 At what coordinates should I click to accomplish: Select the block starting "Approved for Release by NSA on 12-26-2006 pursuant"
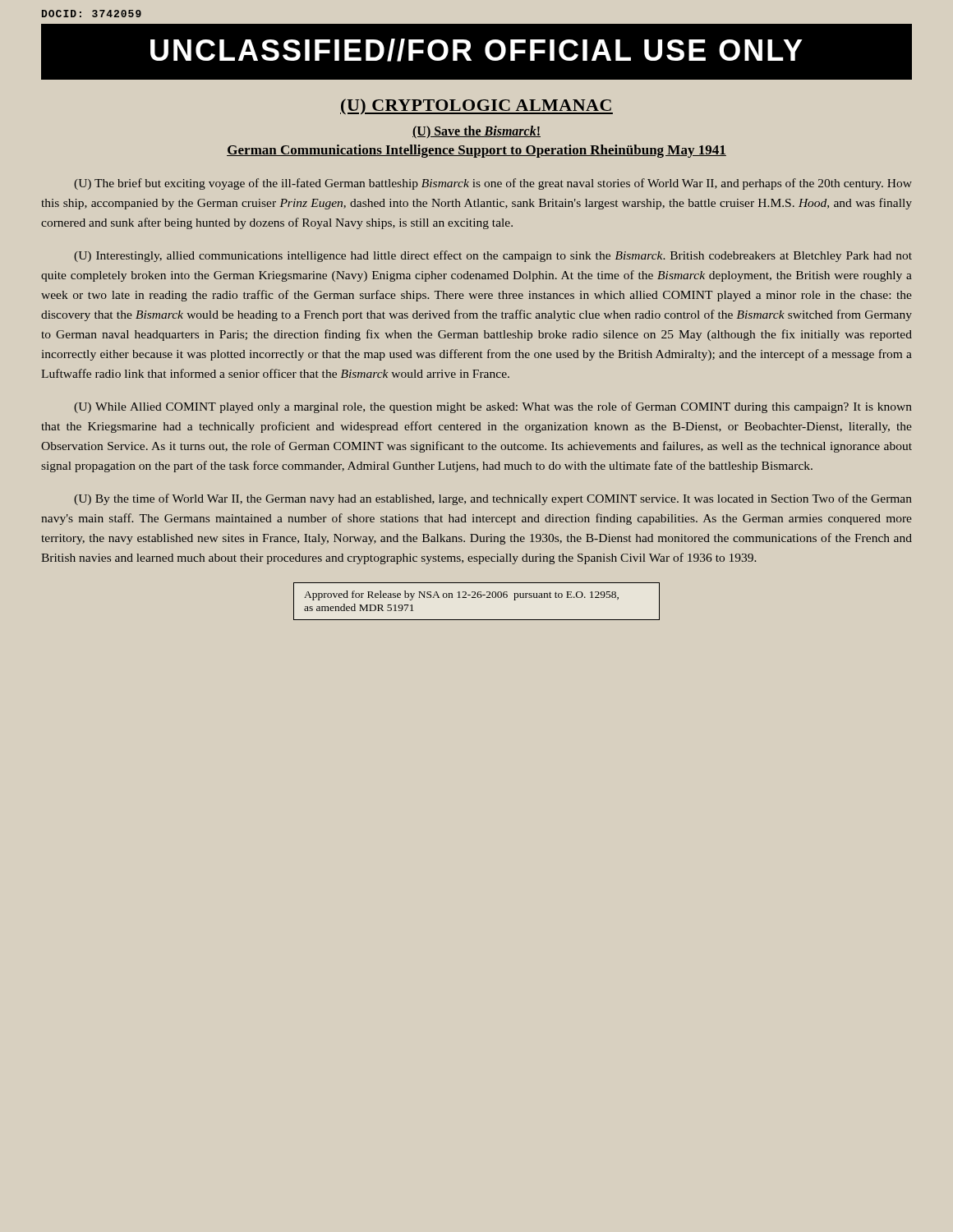(x=462, y=601)
